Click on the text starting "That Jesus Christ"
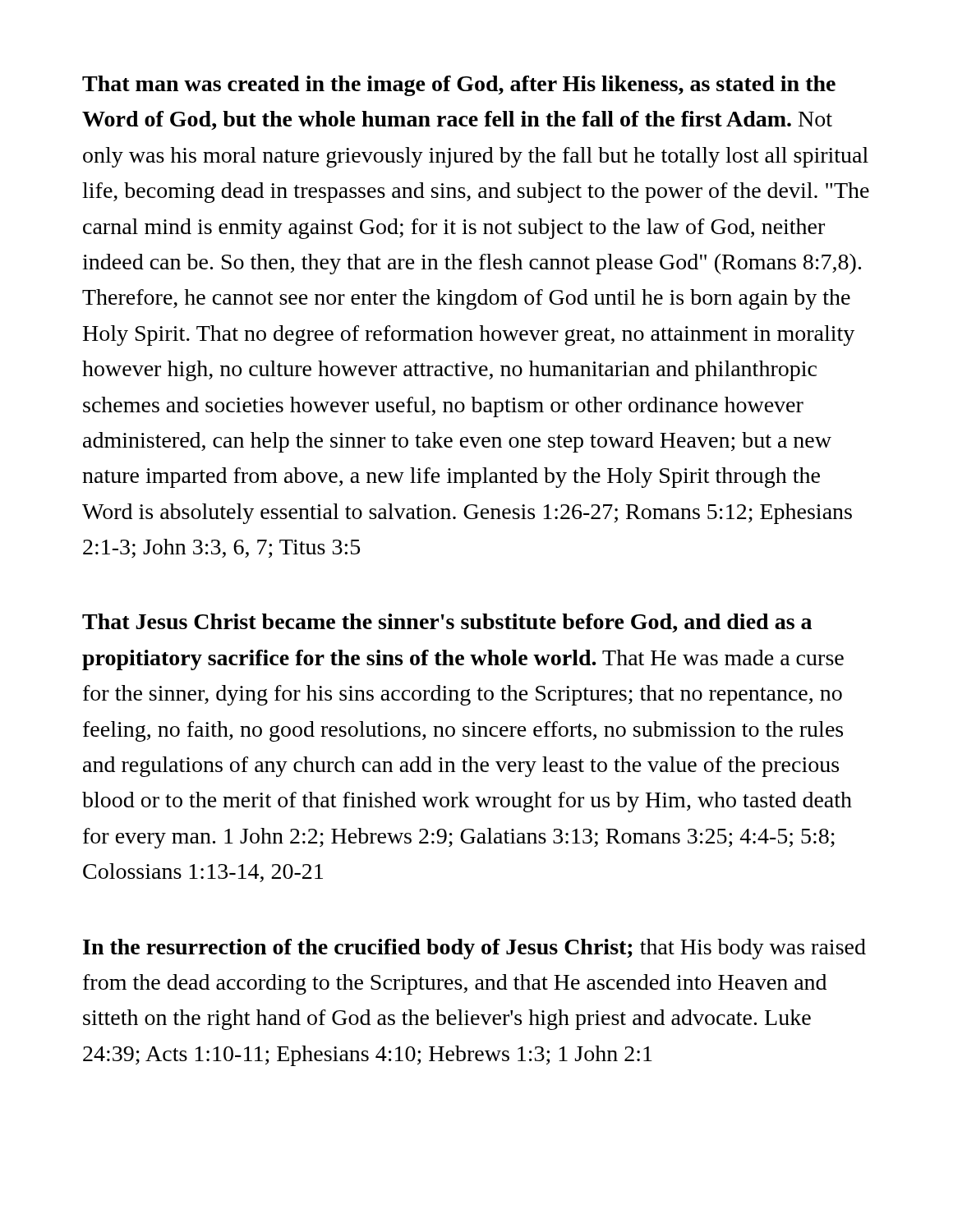This screenshot has width=953, height=1232. point(467,746)
